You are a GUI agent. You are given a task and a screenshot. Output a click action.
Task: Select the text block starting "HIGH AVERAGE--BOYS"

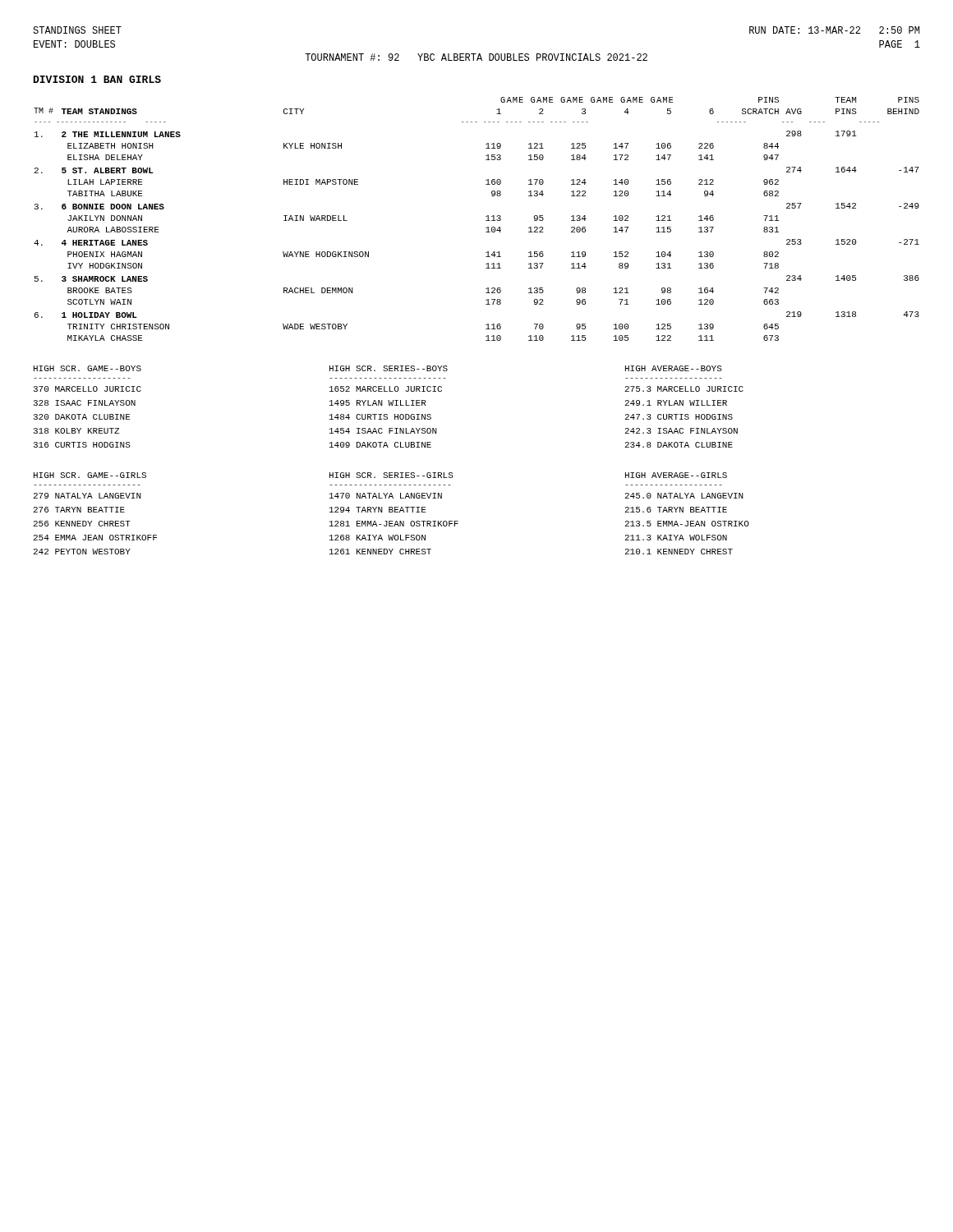(x=673, y=368)
